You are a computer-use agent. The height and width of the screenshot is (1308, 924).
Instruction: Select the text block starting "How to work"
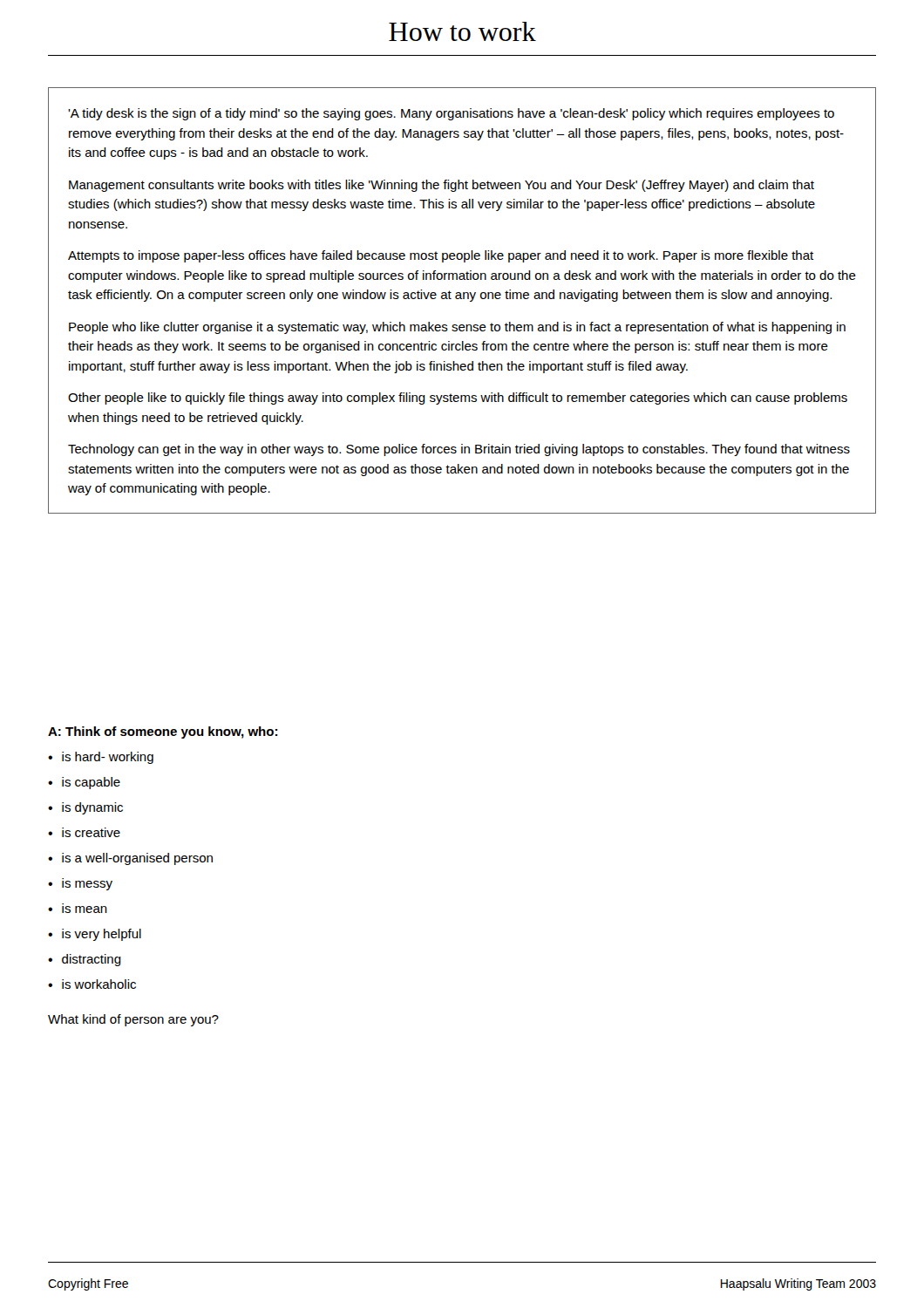(462, 36)
